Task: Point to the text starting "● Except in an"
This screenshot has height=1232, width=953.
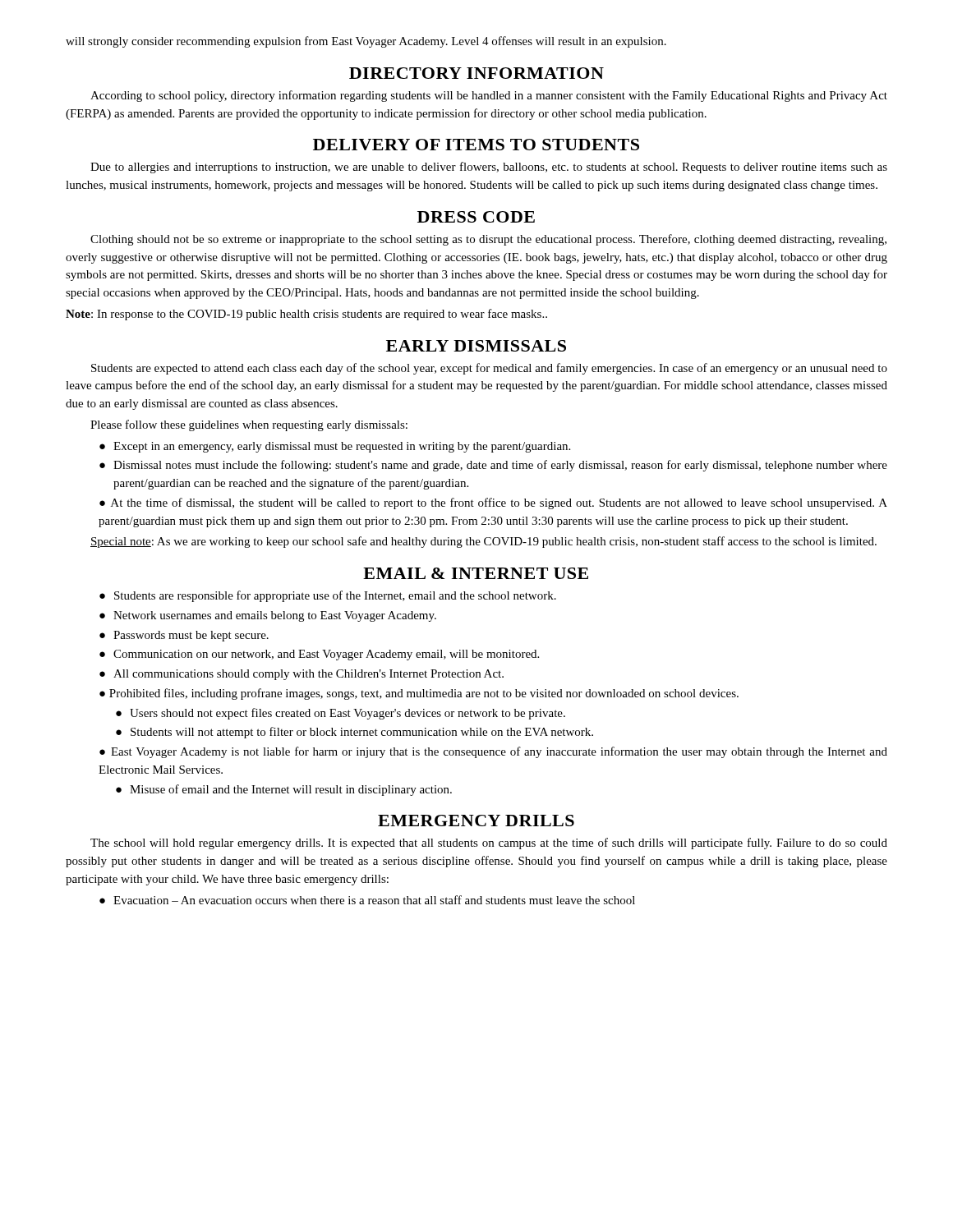Action: coord(493,446)
